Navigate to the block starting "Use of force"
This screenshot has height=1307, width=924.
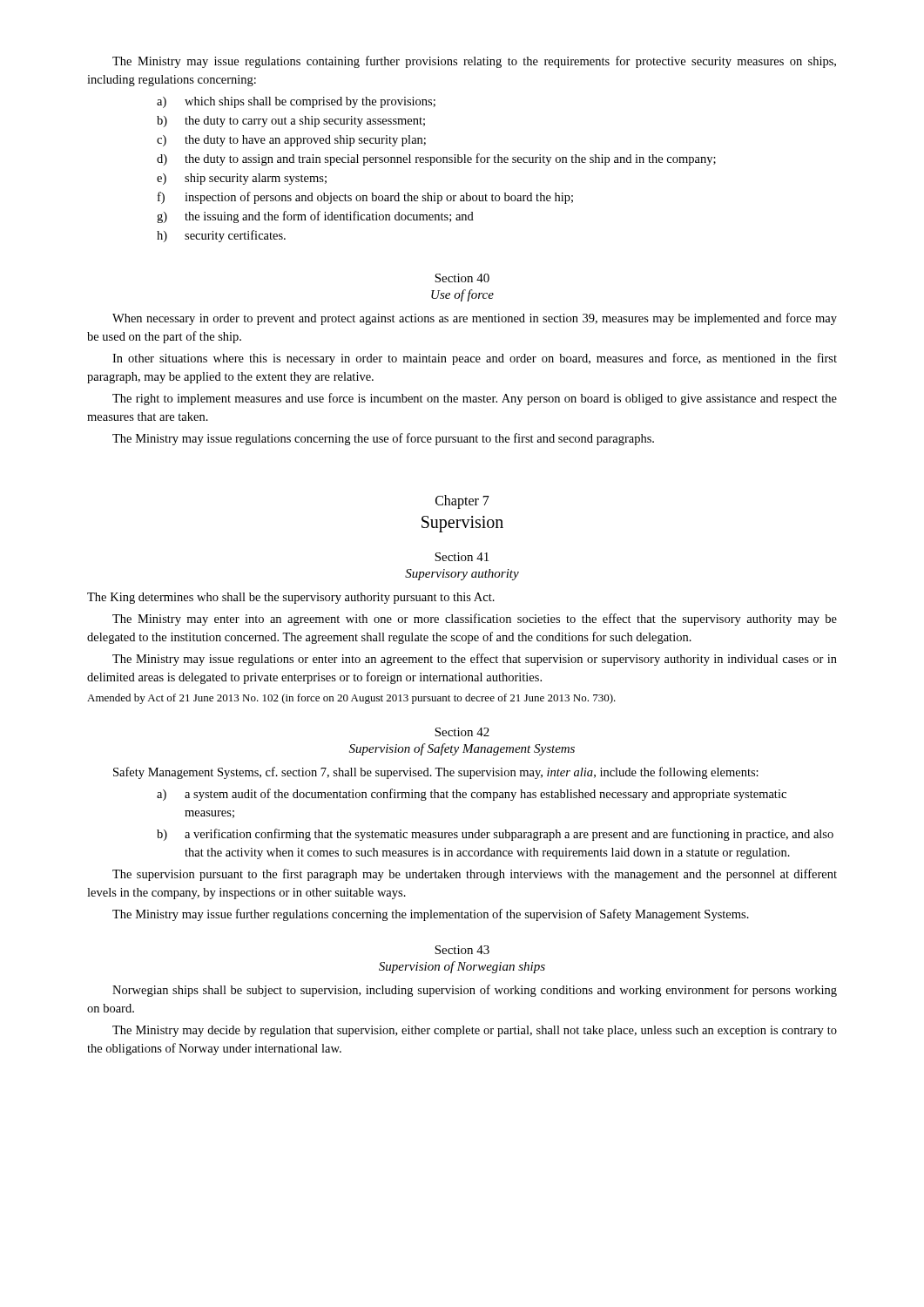pyautogui.click(x=462, y=295)
